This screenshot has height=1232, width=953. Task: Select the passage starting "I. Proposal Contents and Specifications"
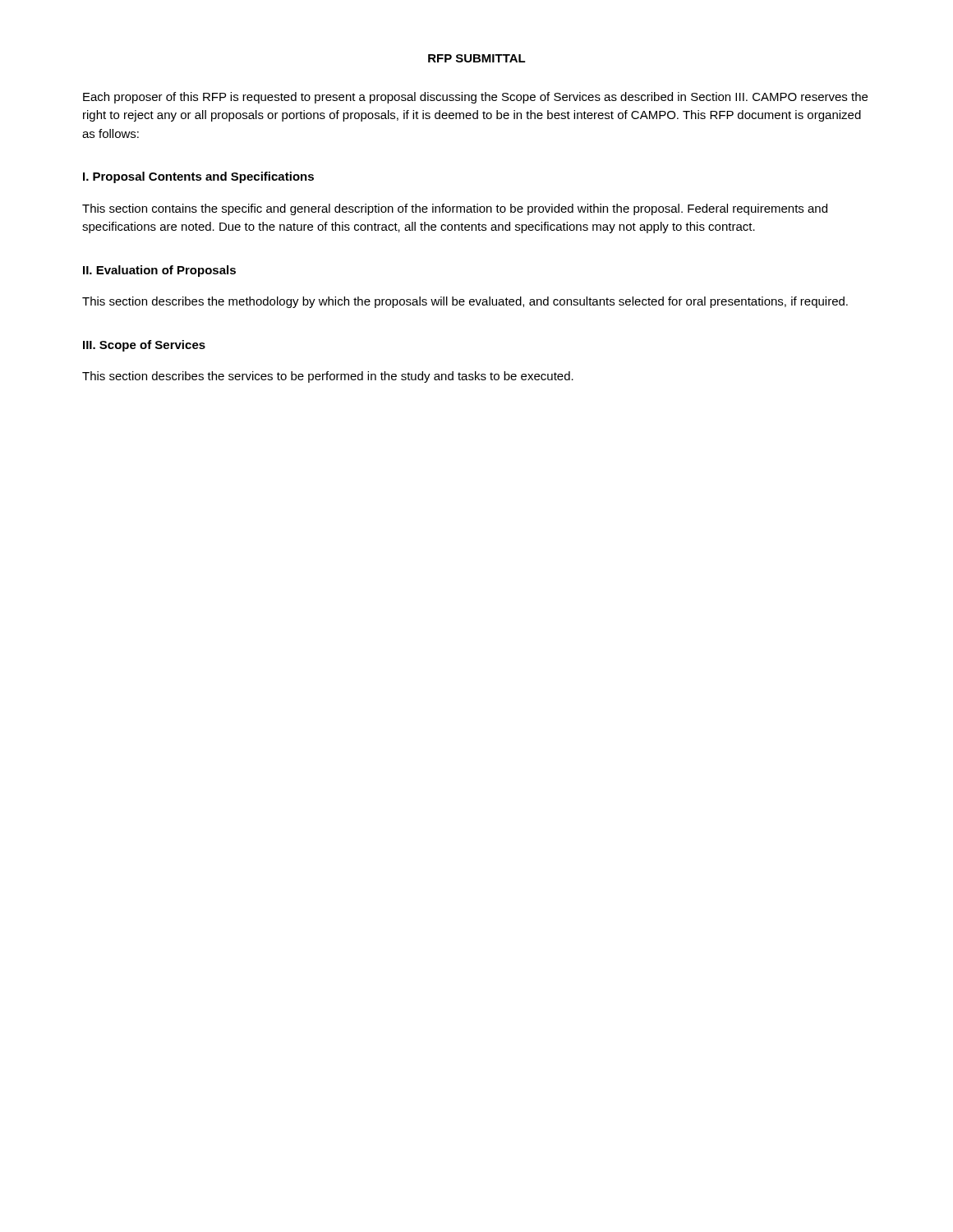pyautogui.click(x=198, y=176)
